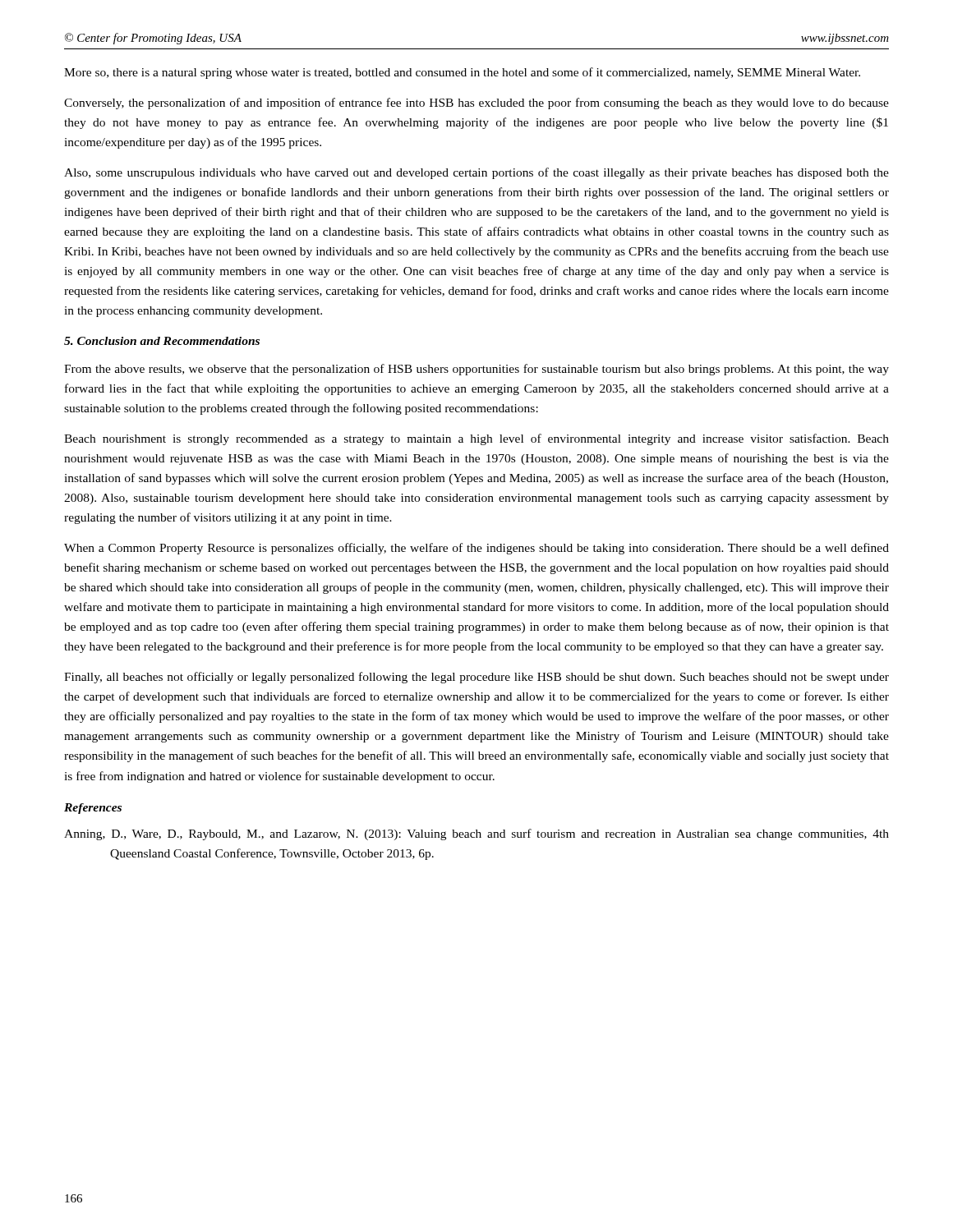
Task: Click on the text block that says "Beach nourishment is strongly recommended as"
Action: tap(476, 478)
